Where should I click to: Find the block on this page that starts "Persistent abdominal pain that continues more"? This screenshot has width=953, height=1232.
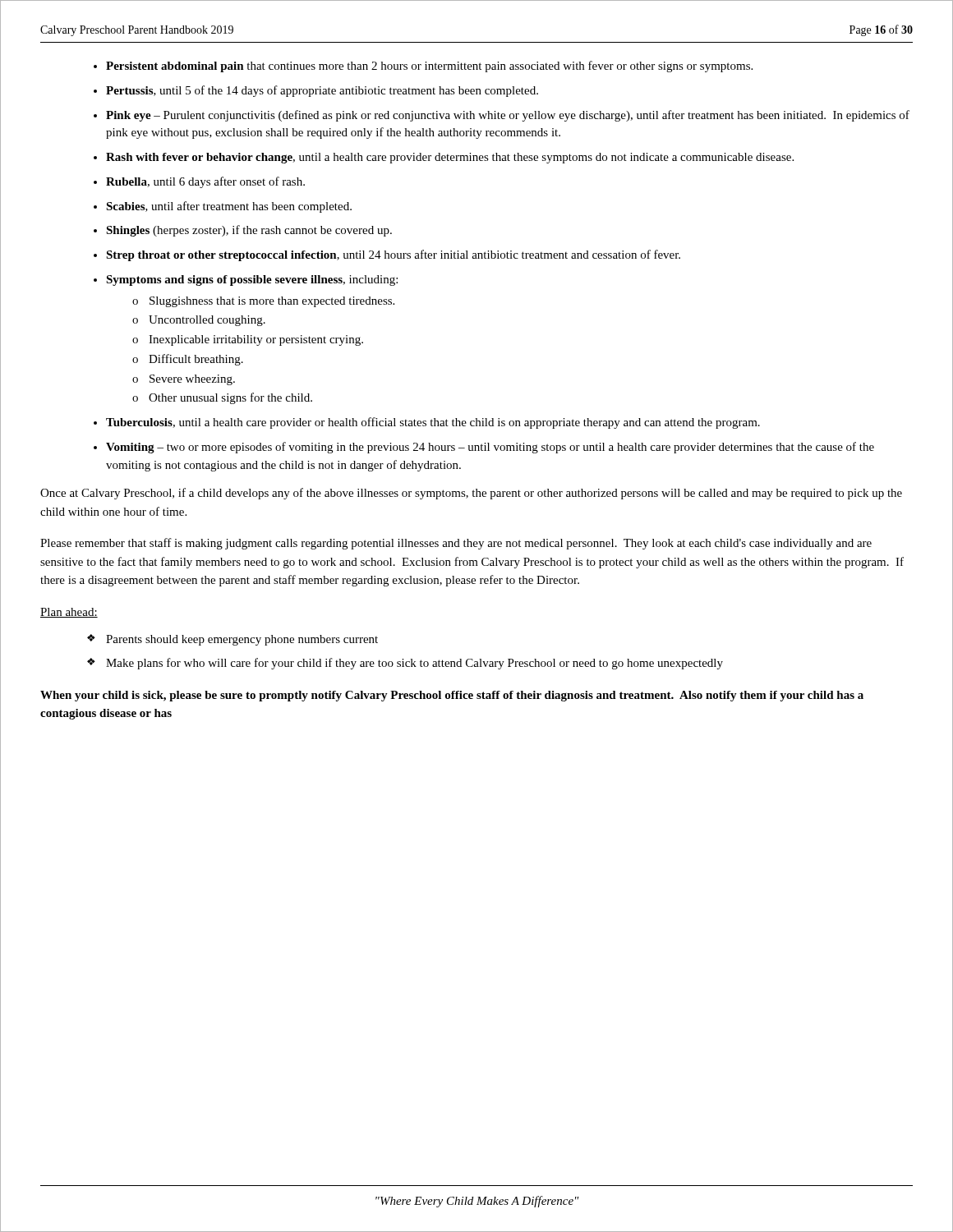430,66
